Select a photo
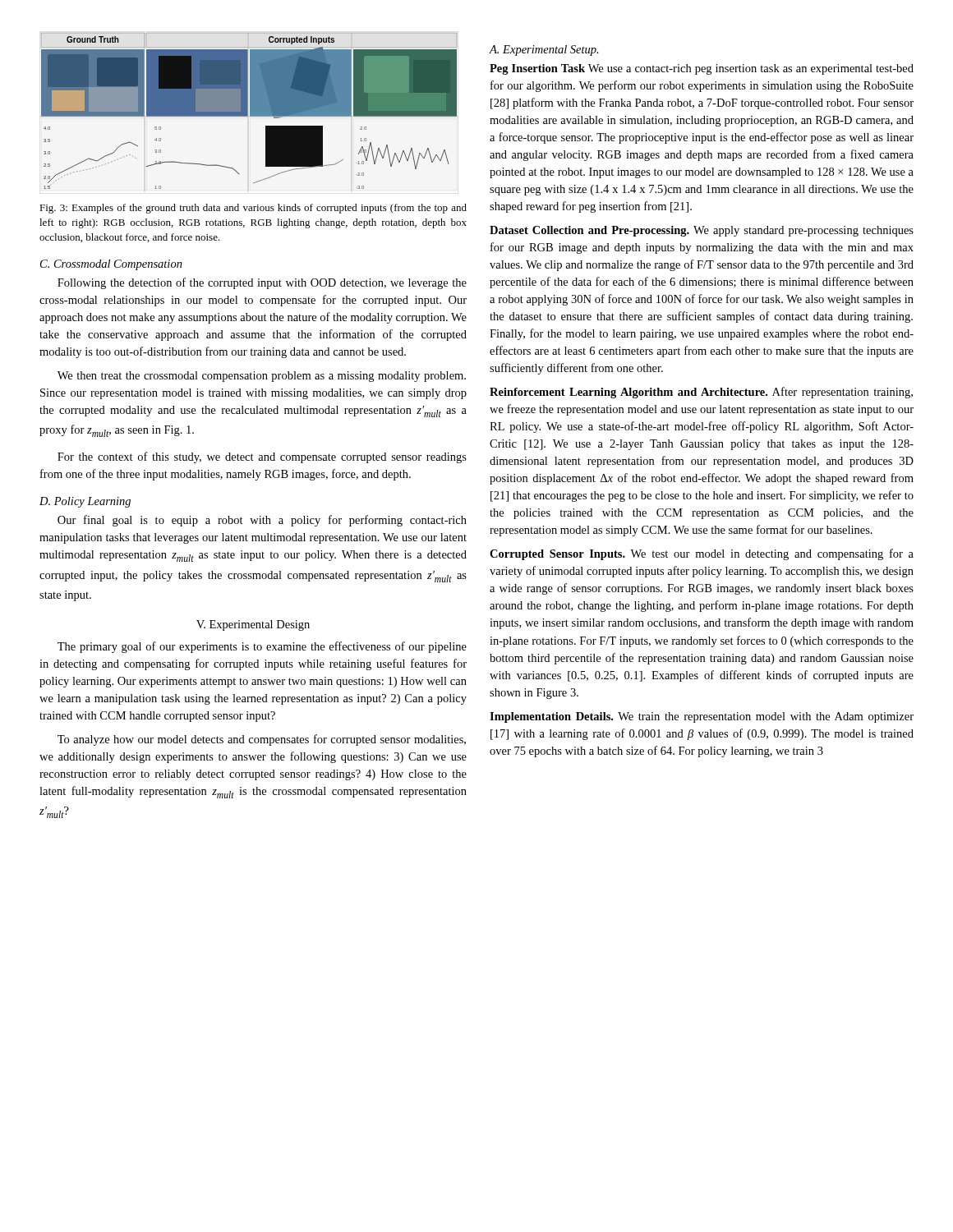The image size is (953, 1232). (253, 112)
